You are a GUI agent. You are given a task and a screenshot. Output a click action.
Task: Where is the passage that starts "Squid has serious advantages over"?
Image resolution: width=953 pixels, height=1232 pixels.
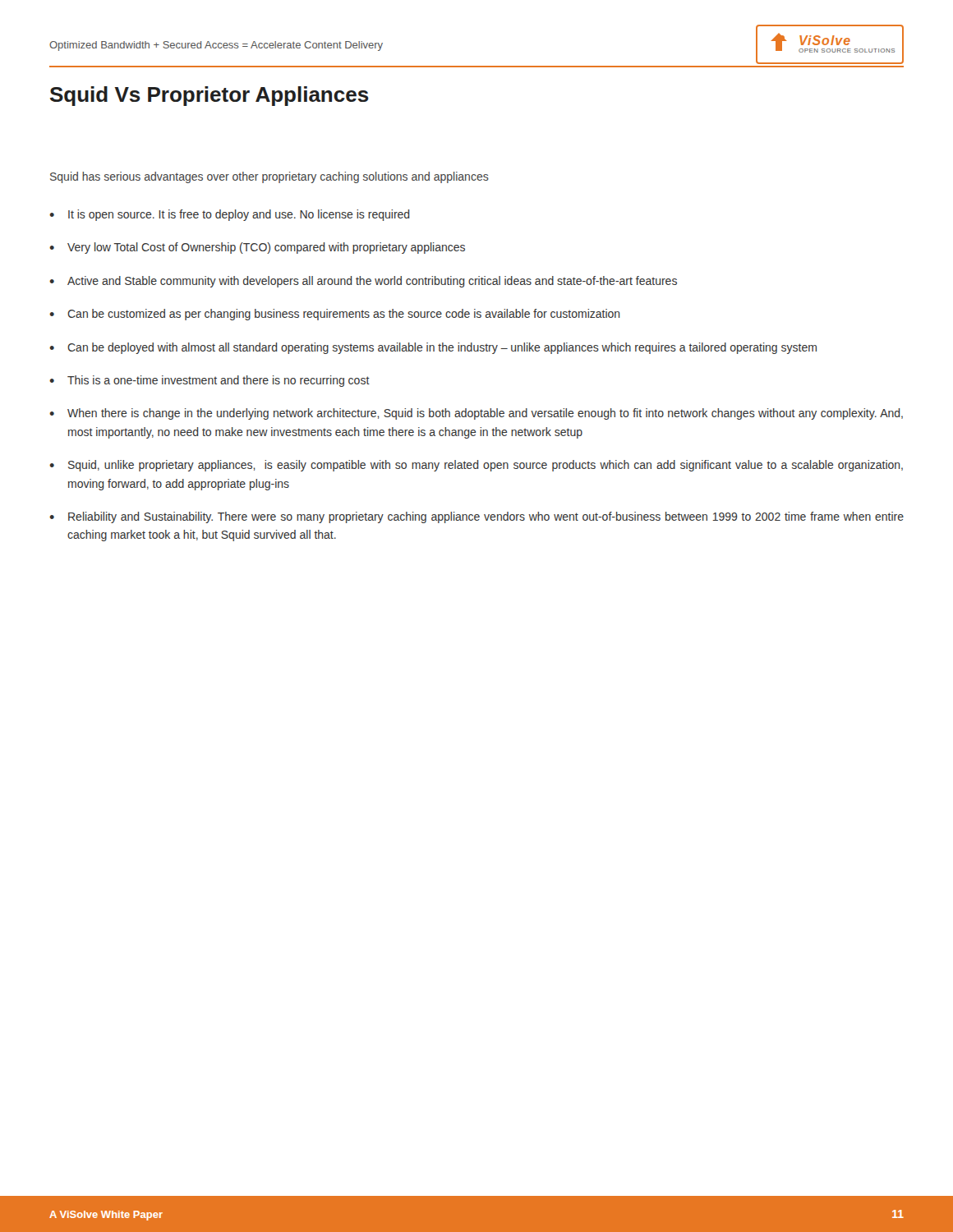coord(269,177)
